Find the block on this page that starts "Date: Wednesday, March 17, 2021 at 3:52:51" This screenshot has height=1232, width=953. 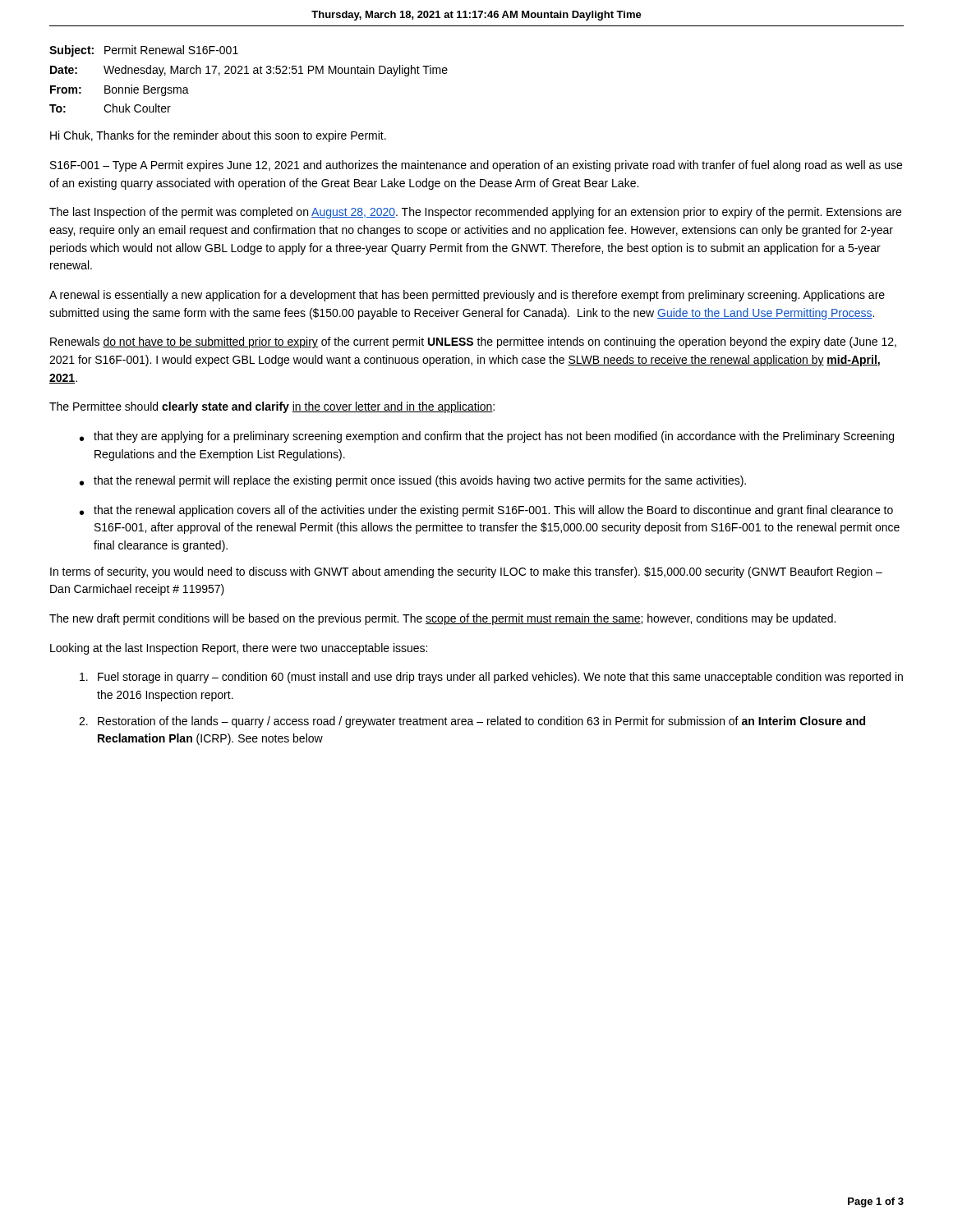click(248, 70)
